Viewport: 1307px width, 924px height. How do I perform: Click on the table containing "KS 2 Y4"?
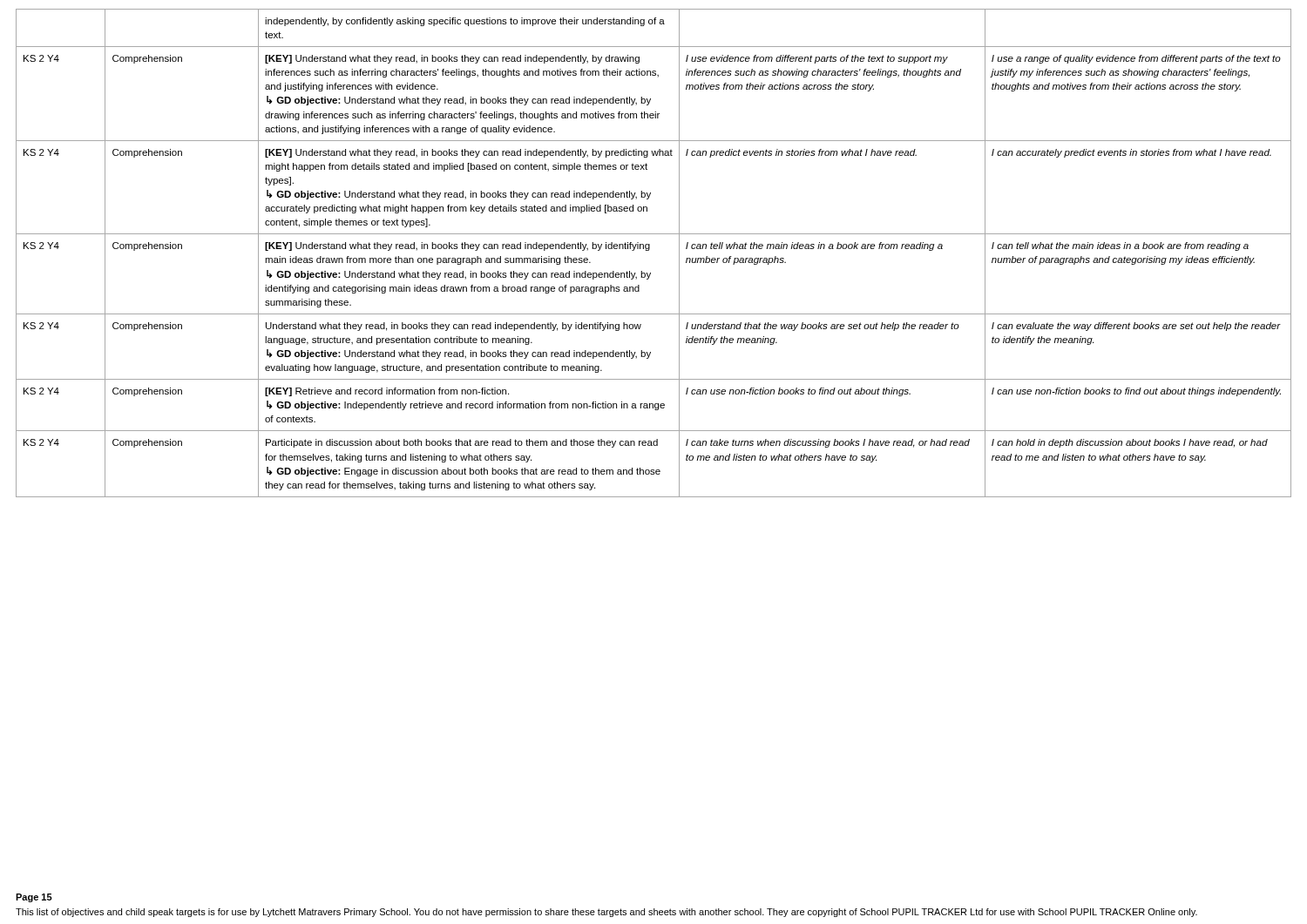click(654, 253)
